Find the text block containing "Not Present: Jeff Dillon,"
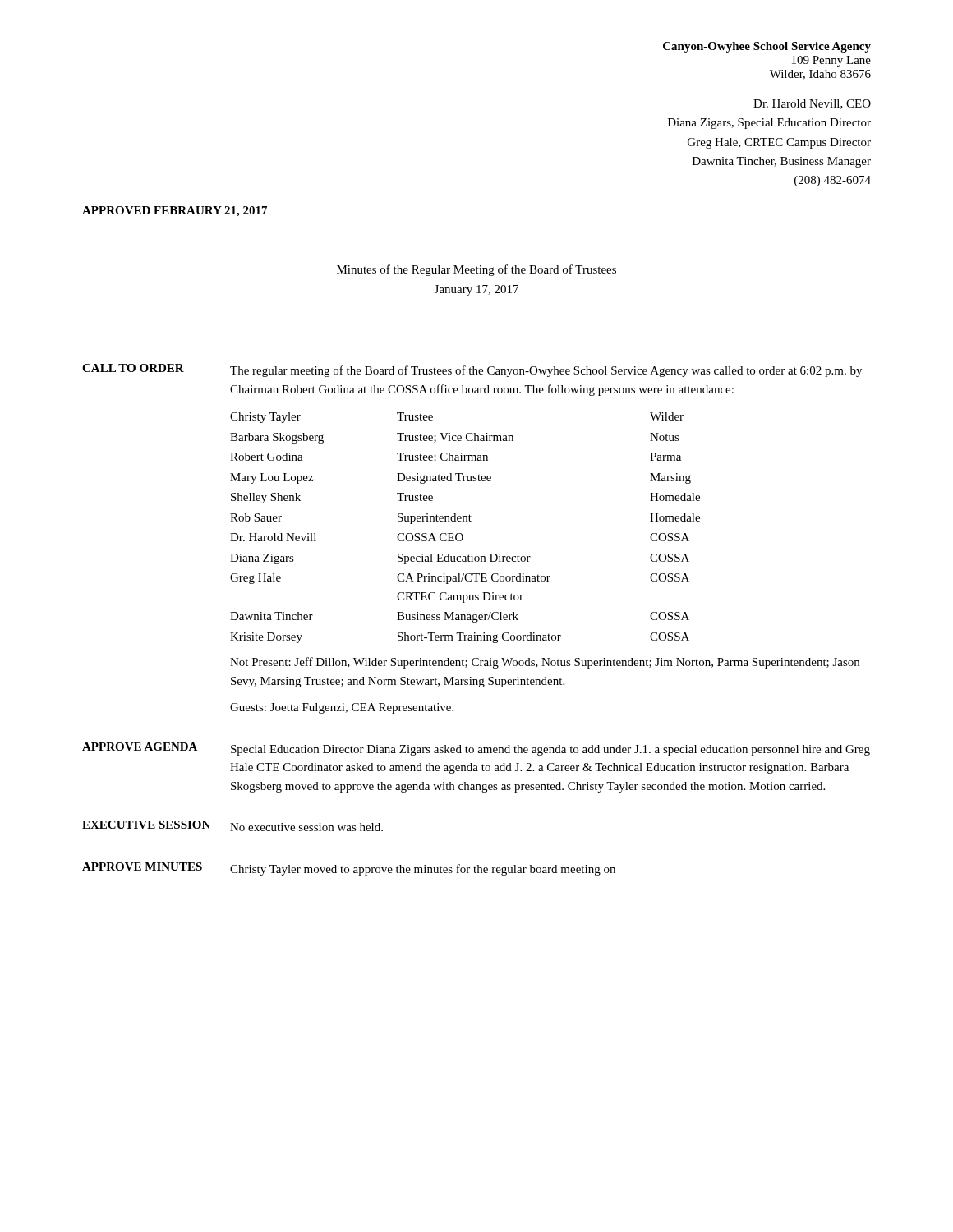This screenshot has height=1232, width=953. click(x=550, y=671)
